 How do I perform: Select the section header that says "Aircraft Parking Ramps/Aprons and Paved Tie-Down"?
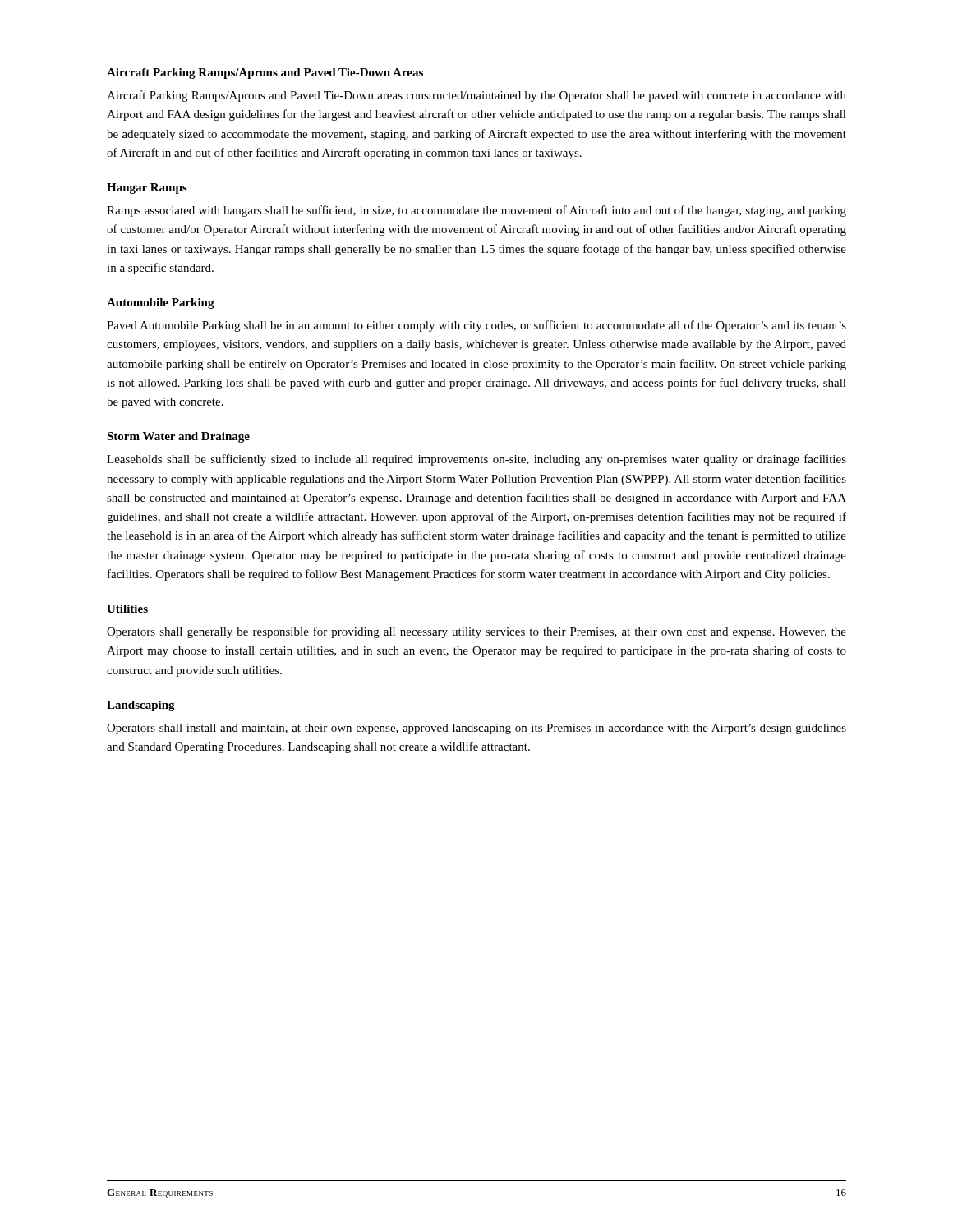tap(265, 72)
